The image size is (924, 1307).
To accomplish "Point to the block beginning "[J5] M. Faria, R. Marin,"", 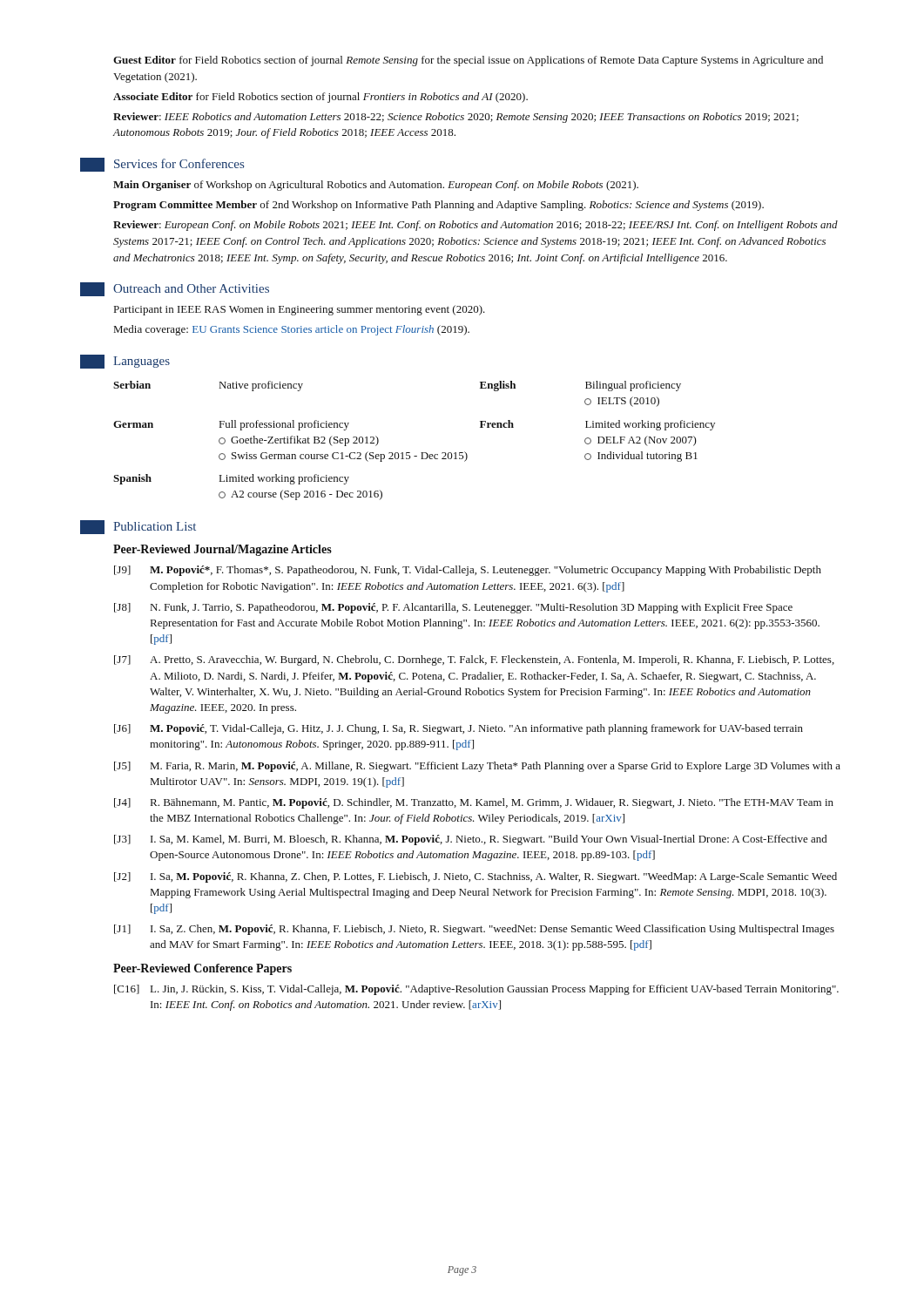I will coord(479,773).
